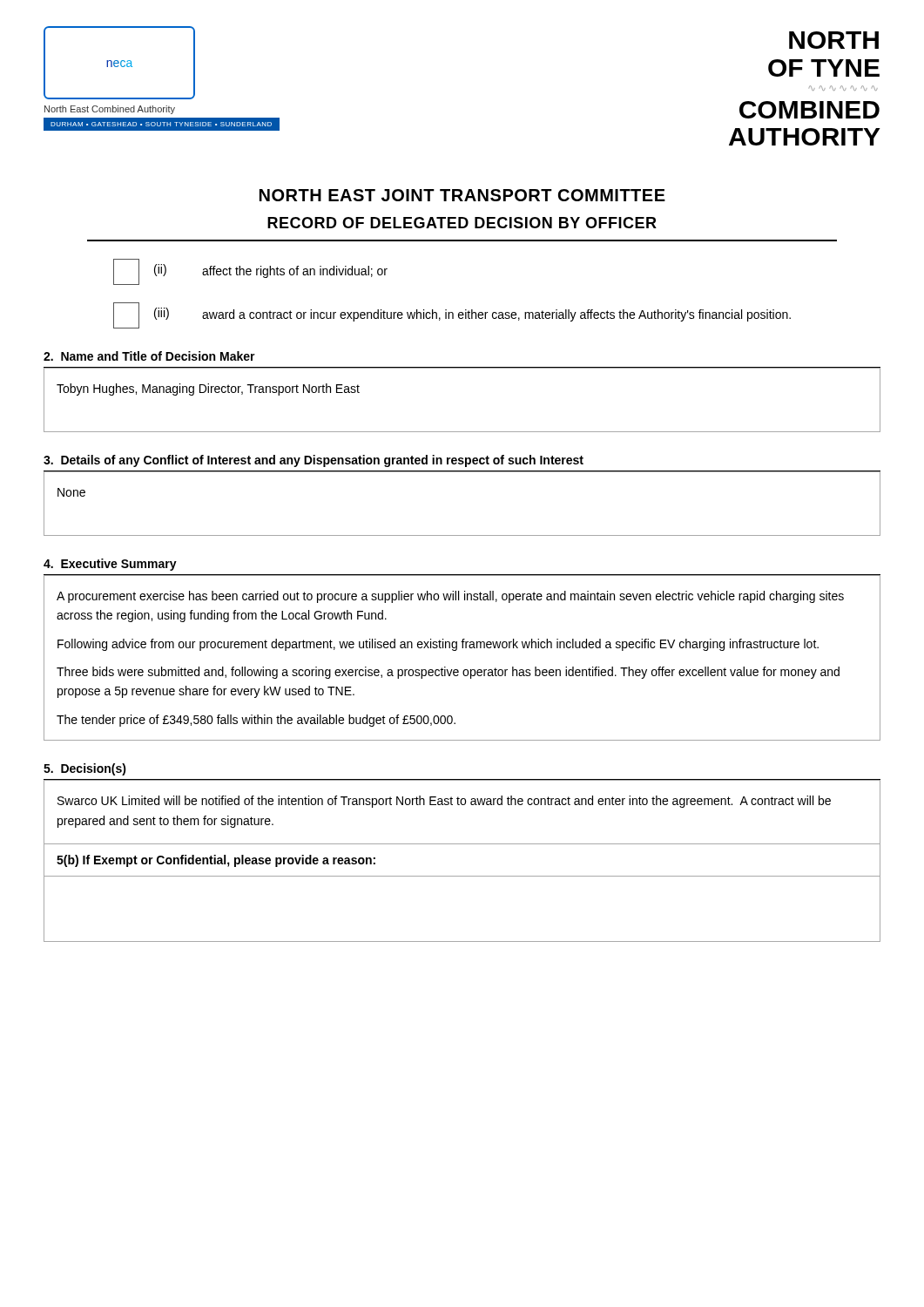Locate the title that opens with "RECORD OF DELEGATED DECISION"
The height and width of the screenshot is (1307, 924).
(x=462, y=223)
